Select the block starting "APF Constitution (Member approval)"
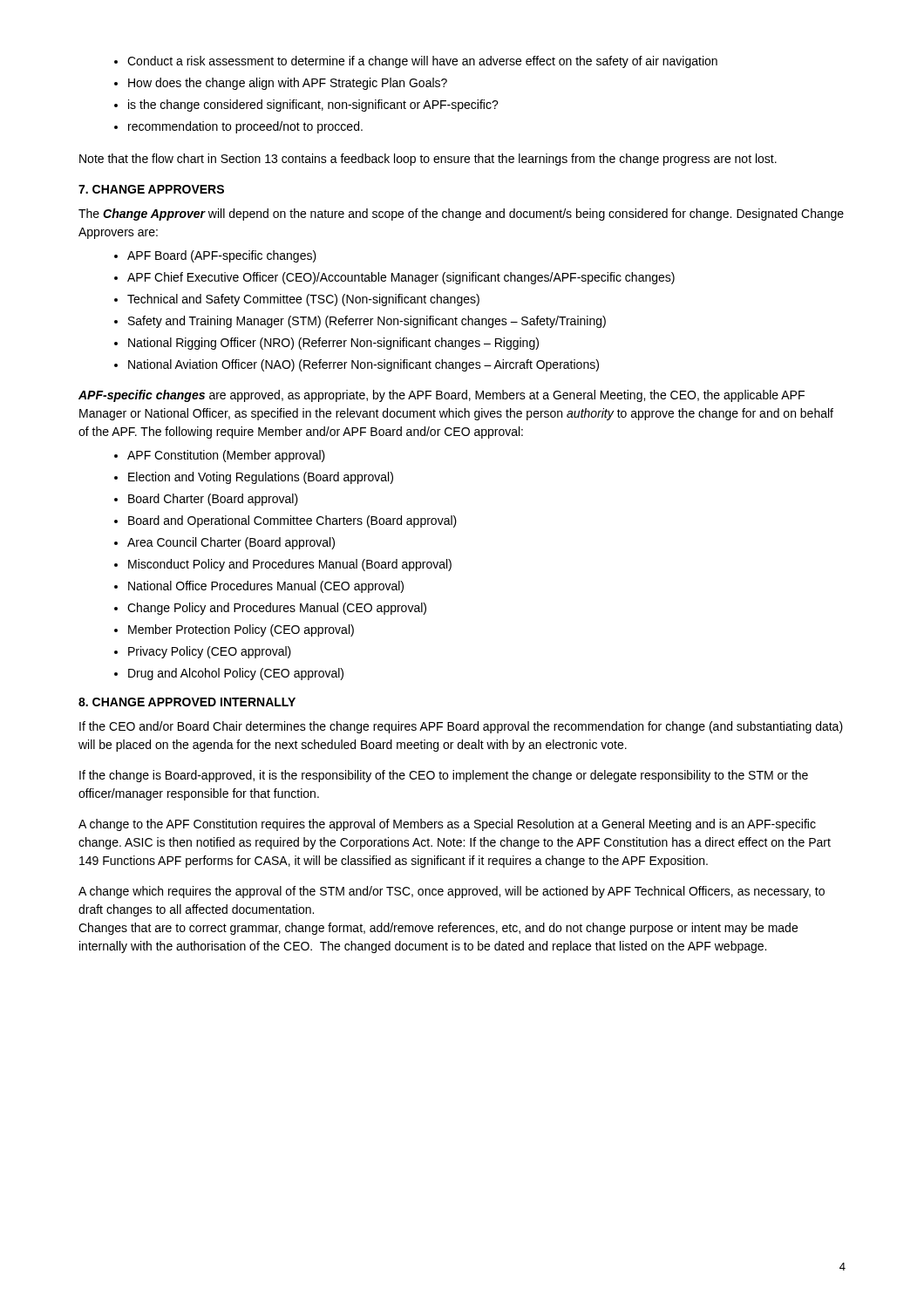 pyautogui.click(x=226, y=455)
